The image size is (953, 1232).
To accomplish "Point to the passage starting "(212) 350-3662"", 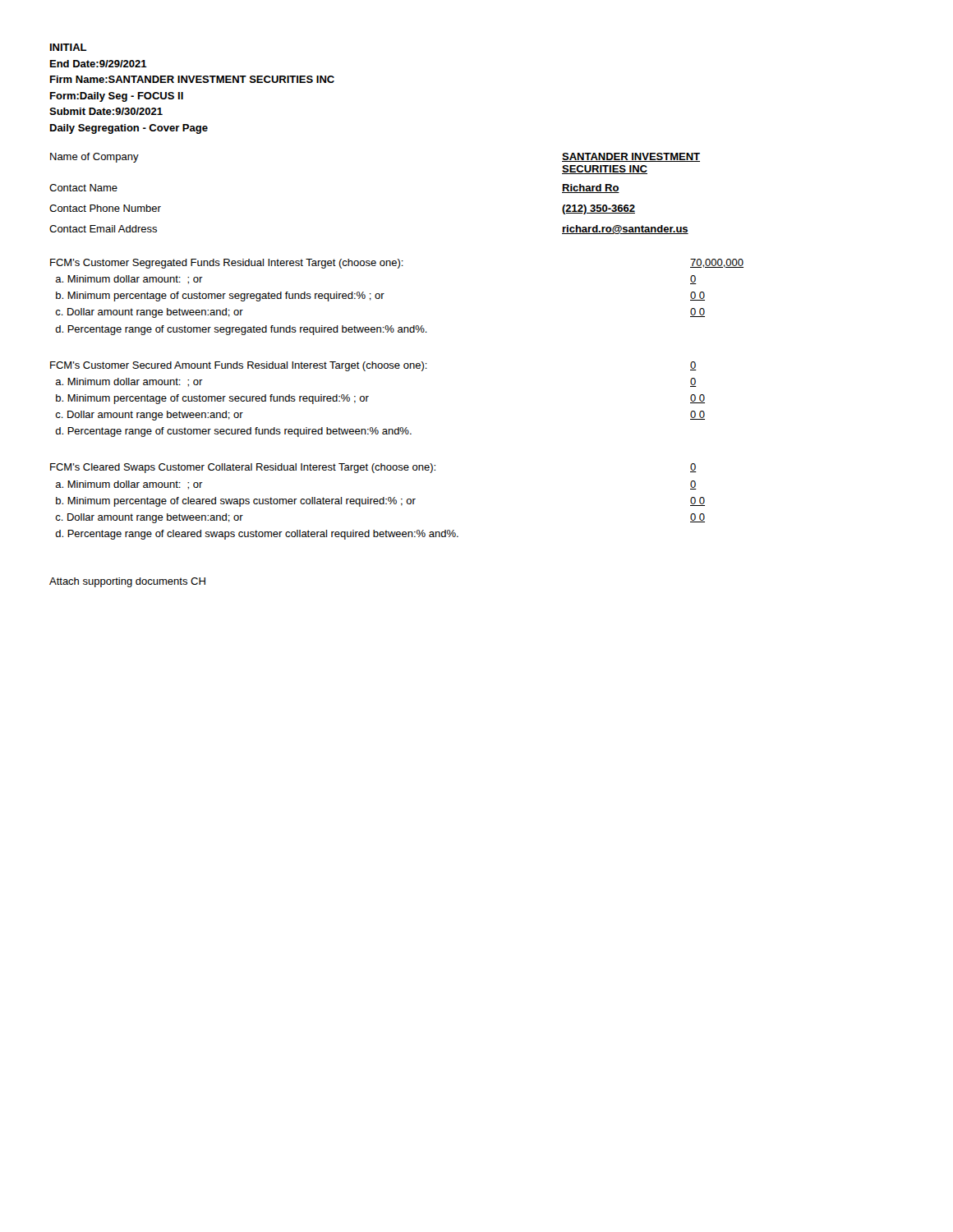I will point(598,208).
